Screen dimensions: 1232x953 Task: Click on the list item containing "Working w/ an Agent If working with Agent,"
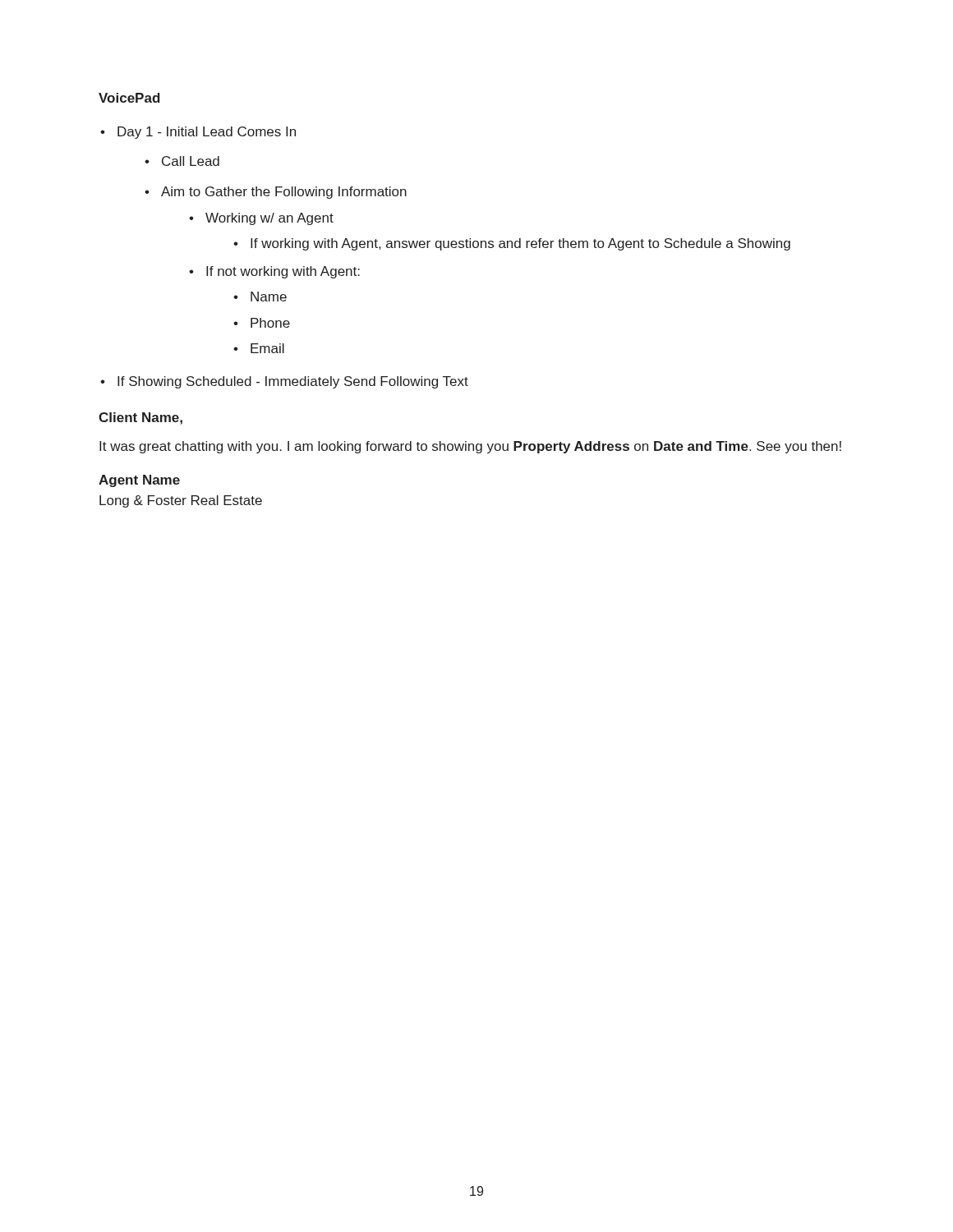tap(530, 232)
